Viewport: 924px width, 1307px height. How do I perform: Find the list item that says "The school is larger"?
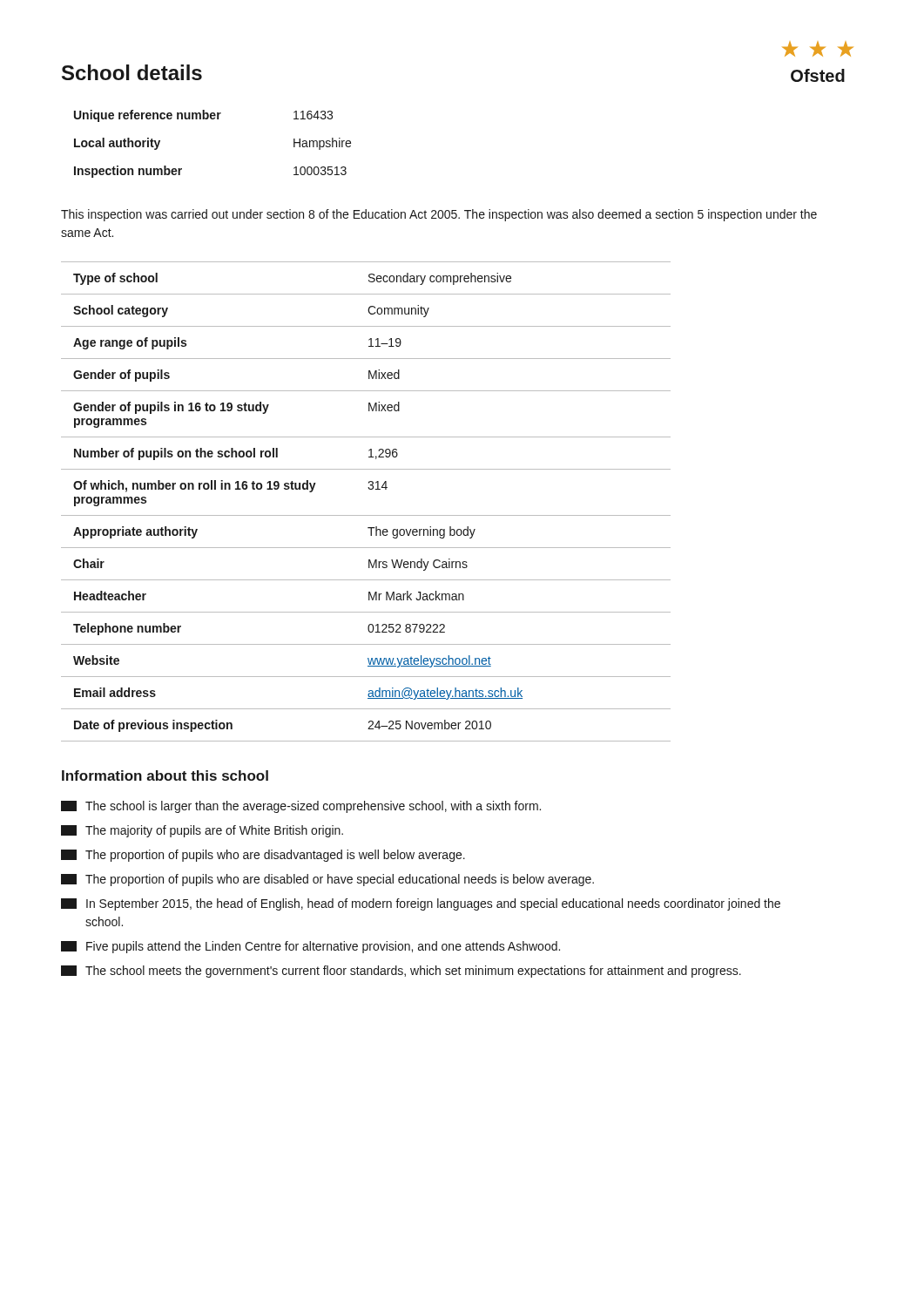(x=302, y=806)
